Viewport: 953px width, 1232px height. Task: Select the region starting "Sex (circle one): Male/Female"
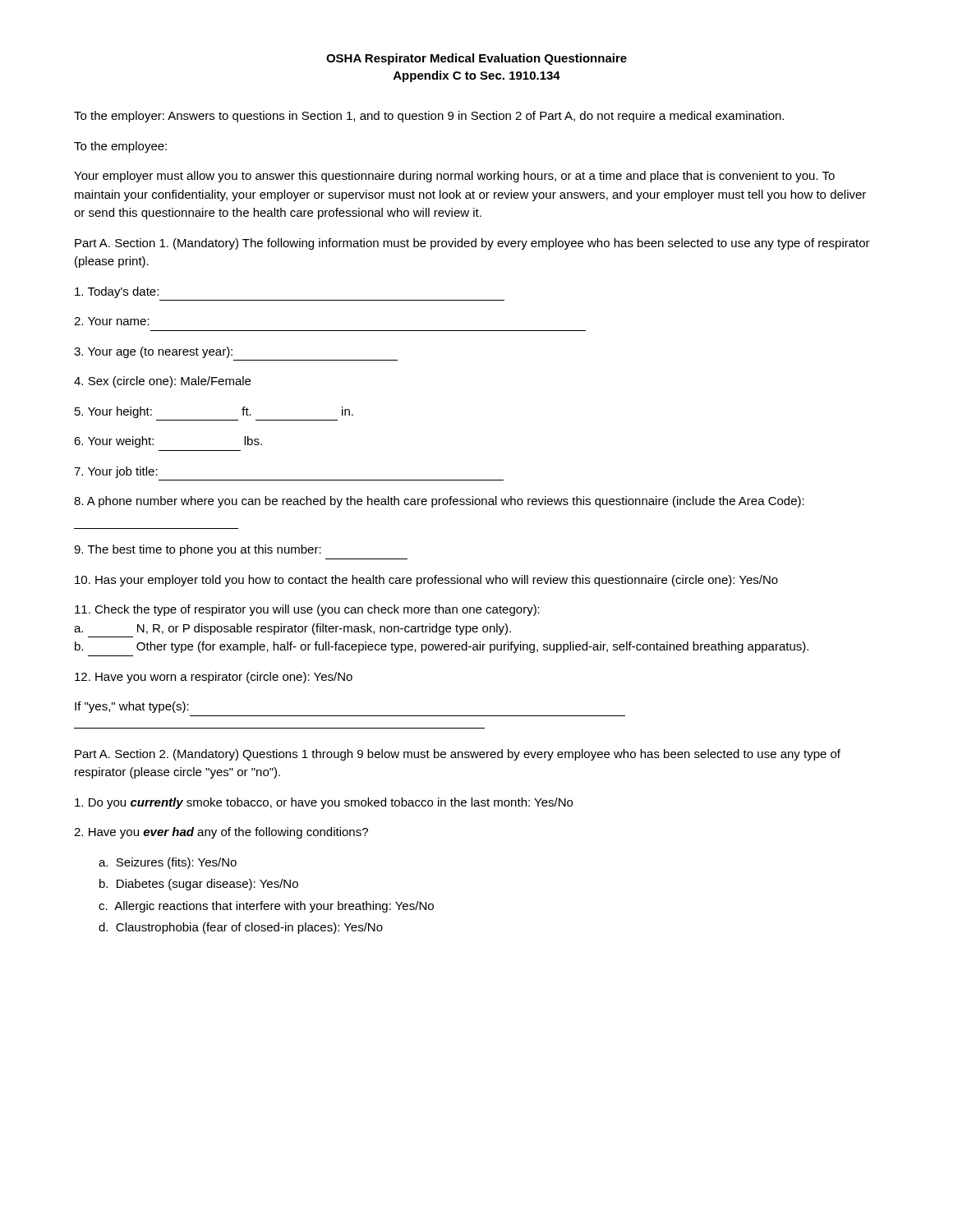(163, 381)
